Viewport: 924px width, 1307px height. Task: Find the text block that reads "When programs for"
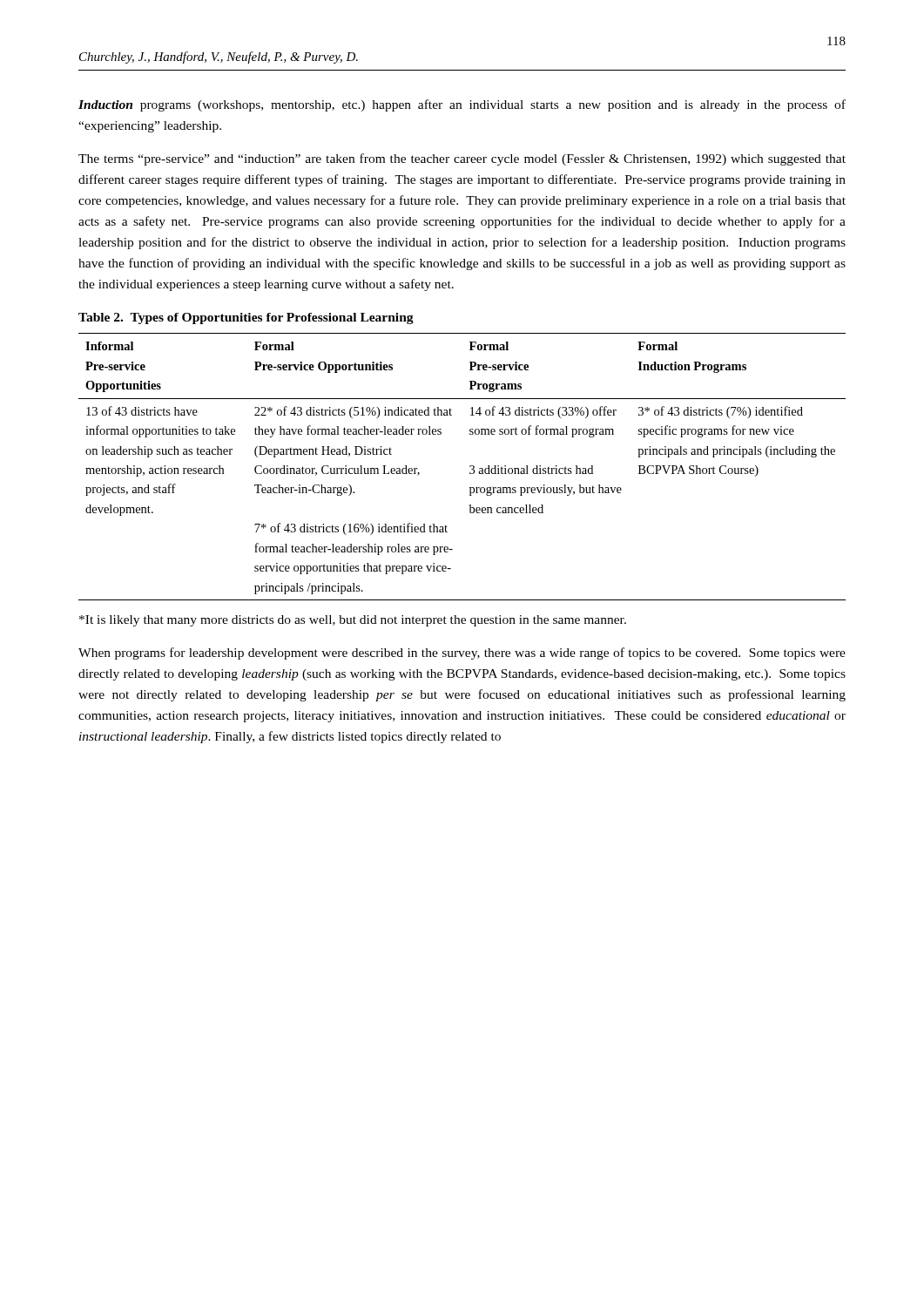(462, 695)
